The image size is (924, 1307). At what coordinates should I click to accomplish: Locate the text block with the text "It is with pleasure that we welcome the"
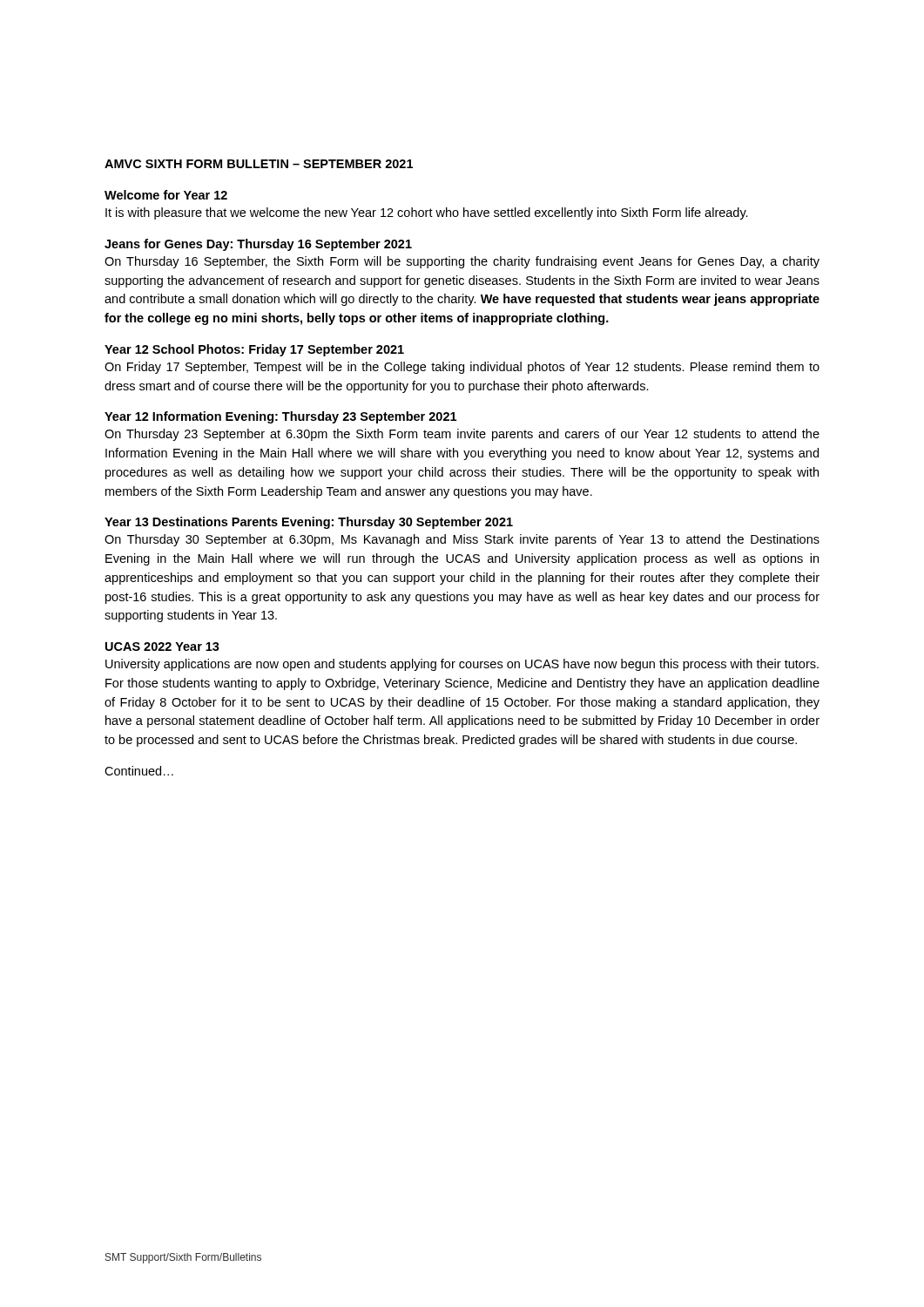[x=462, y=213]
